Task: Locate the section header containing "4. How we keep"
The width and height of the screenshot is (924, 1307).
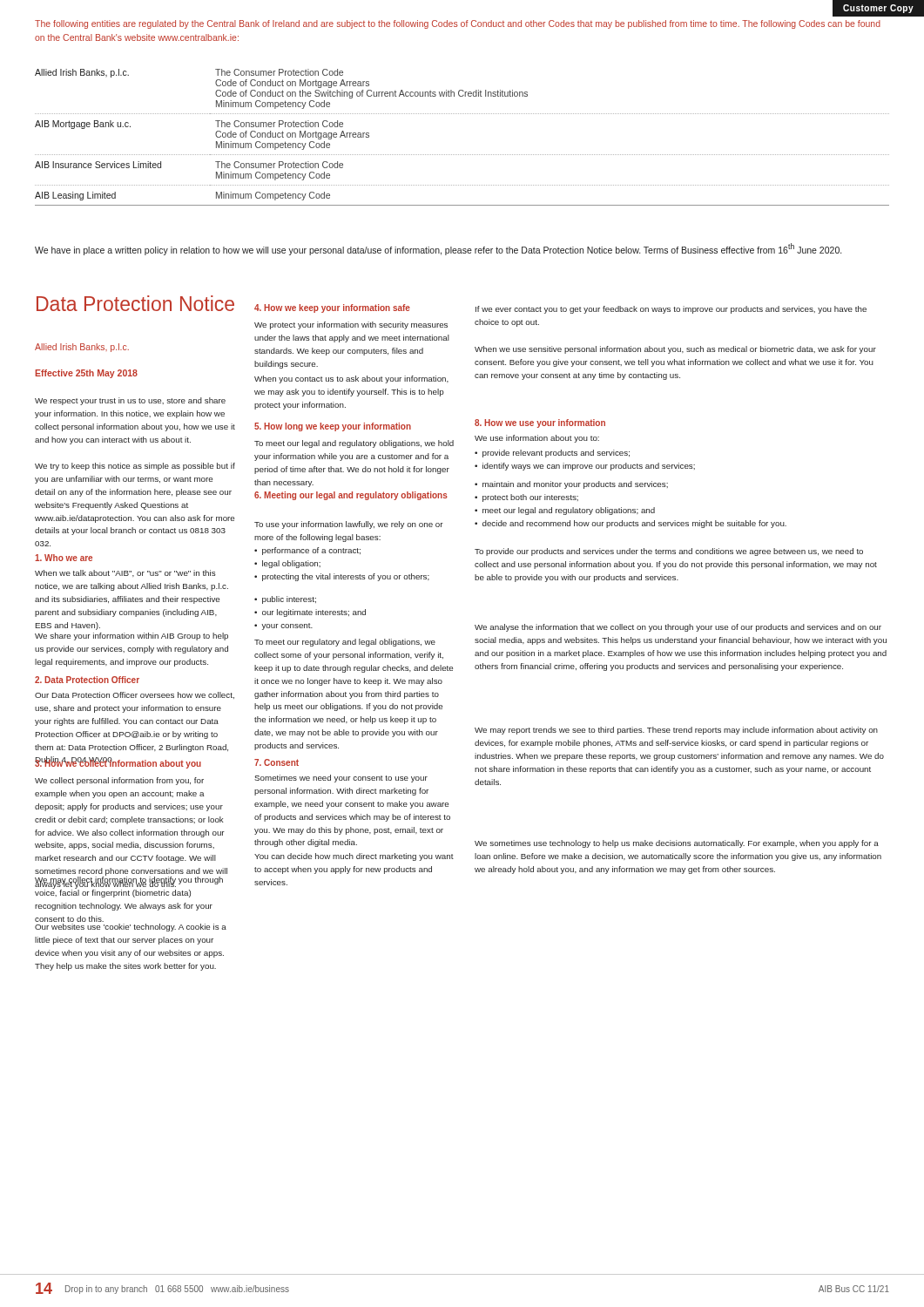Action: coord(332,308)
